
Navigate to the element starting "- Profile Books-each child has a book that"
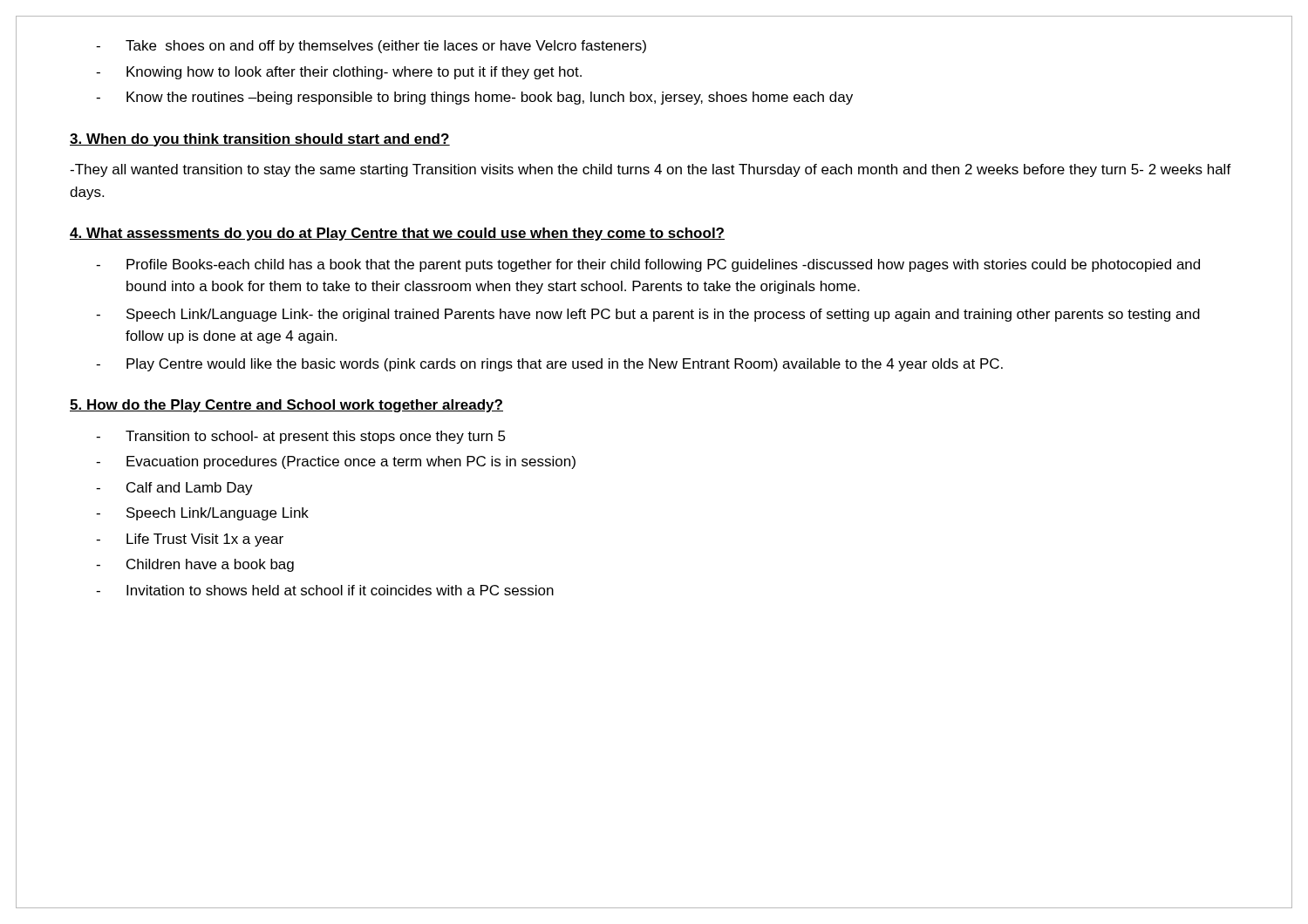(x=667, y=275)
